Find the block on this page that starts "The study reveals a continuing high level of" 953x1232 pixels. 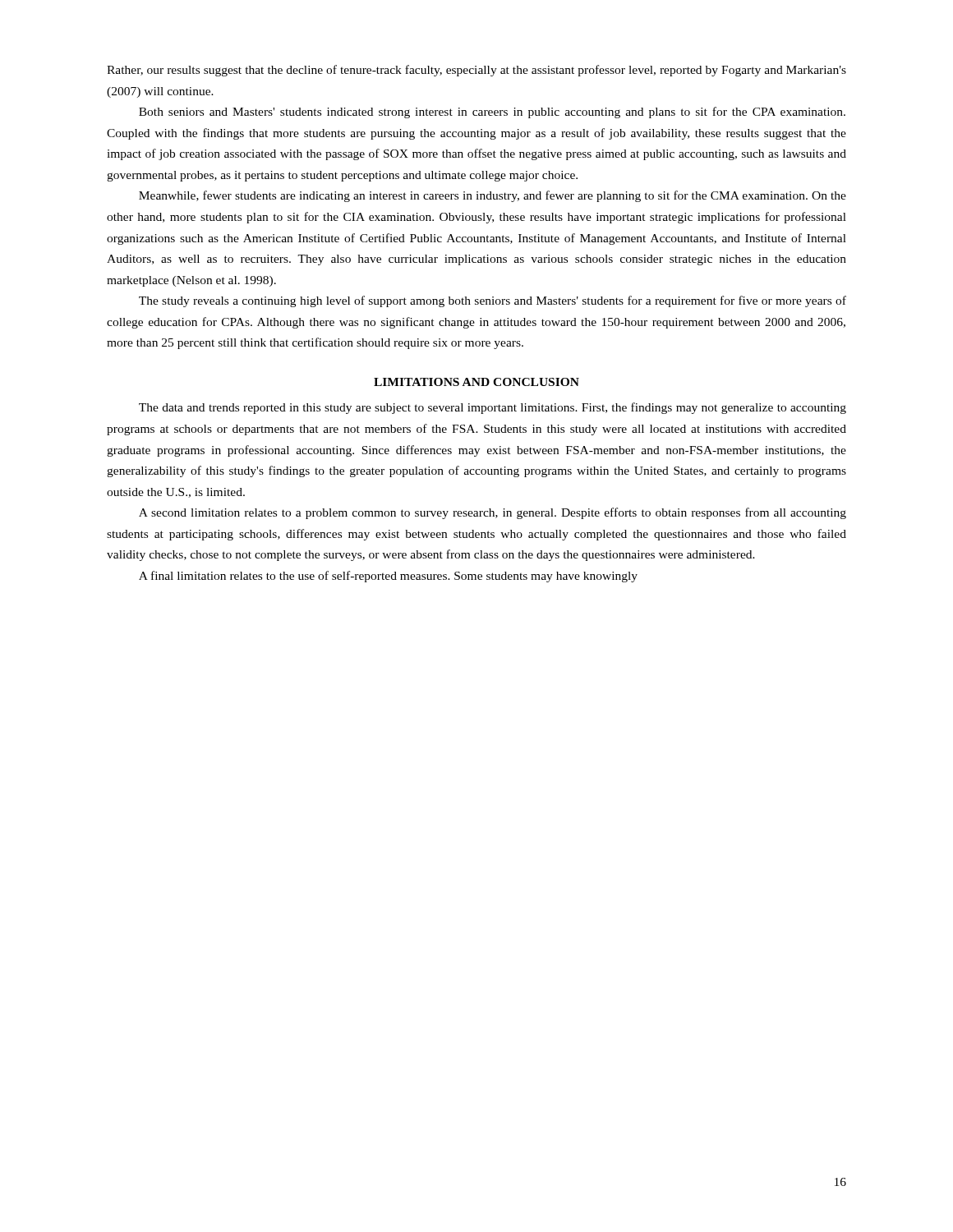click(x=476, y=321)
